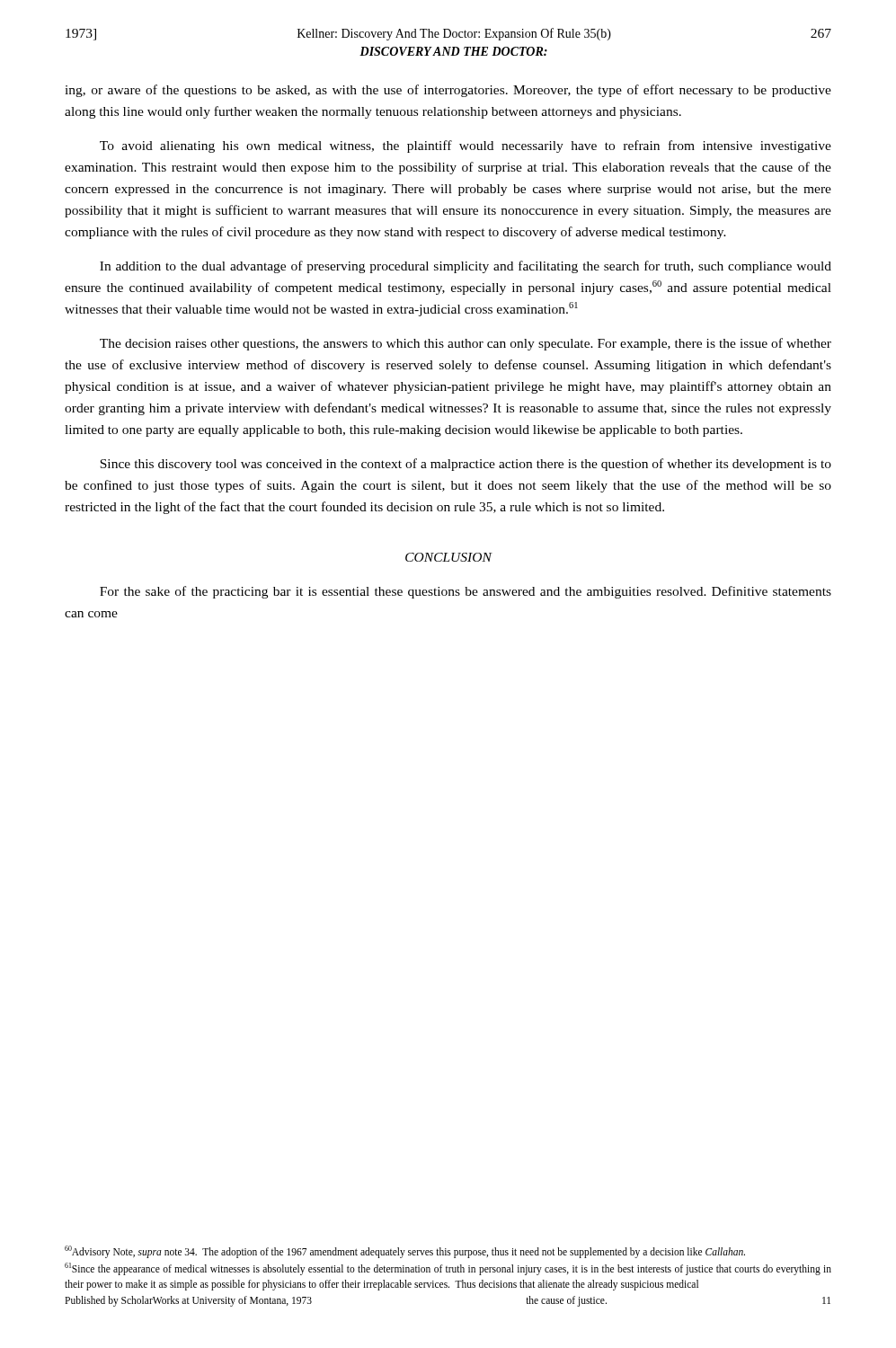Click on the footnote that says "61Since the appearance of medical"

point(448,1276)
